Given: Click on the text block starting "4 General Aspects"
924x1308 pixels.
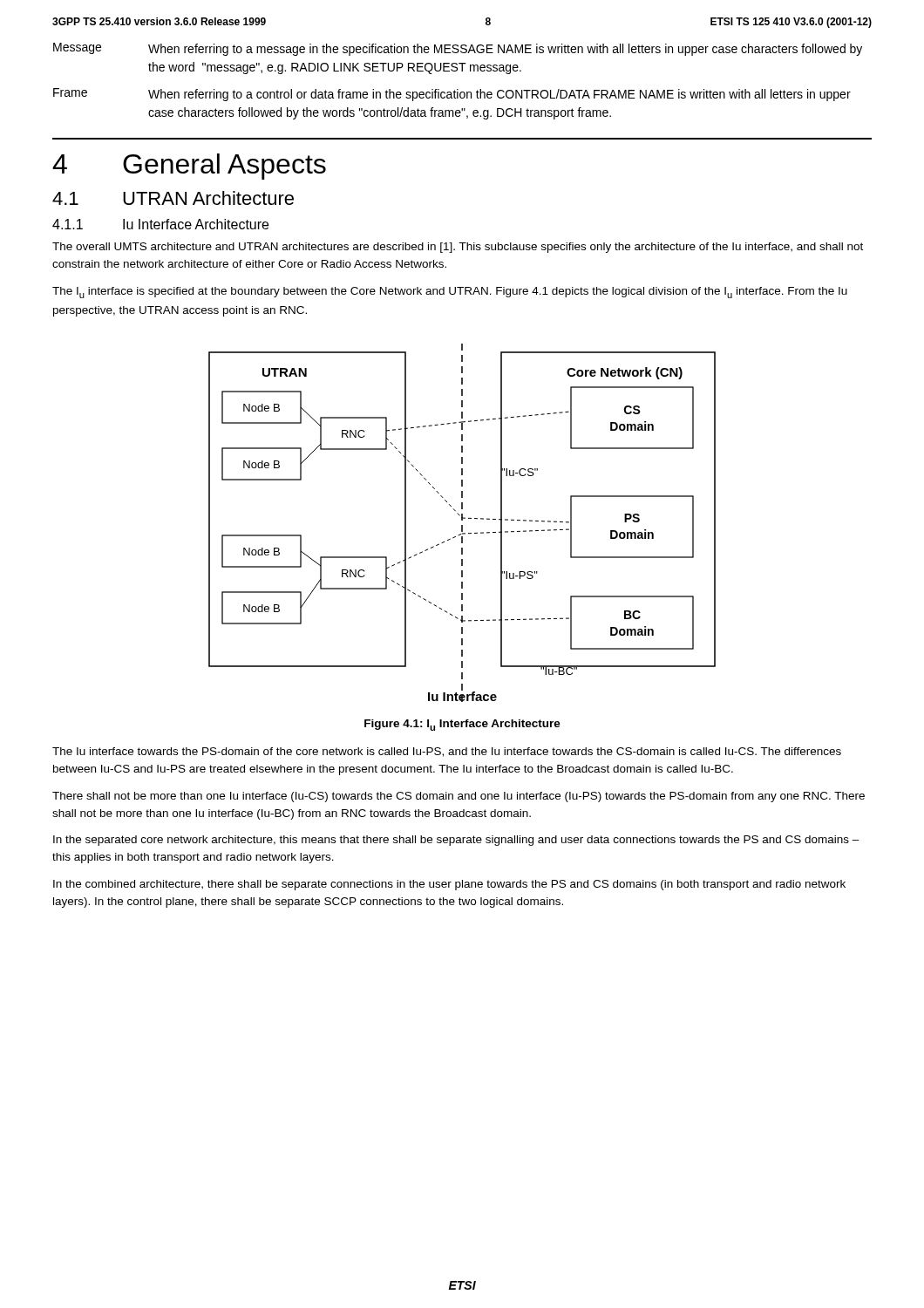Looking at the screenshot, I should pos(190,164).
